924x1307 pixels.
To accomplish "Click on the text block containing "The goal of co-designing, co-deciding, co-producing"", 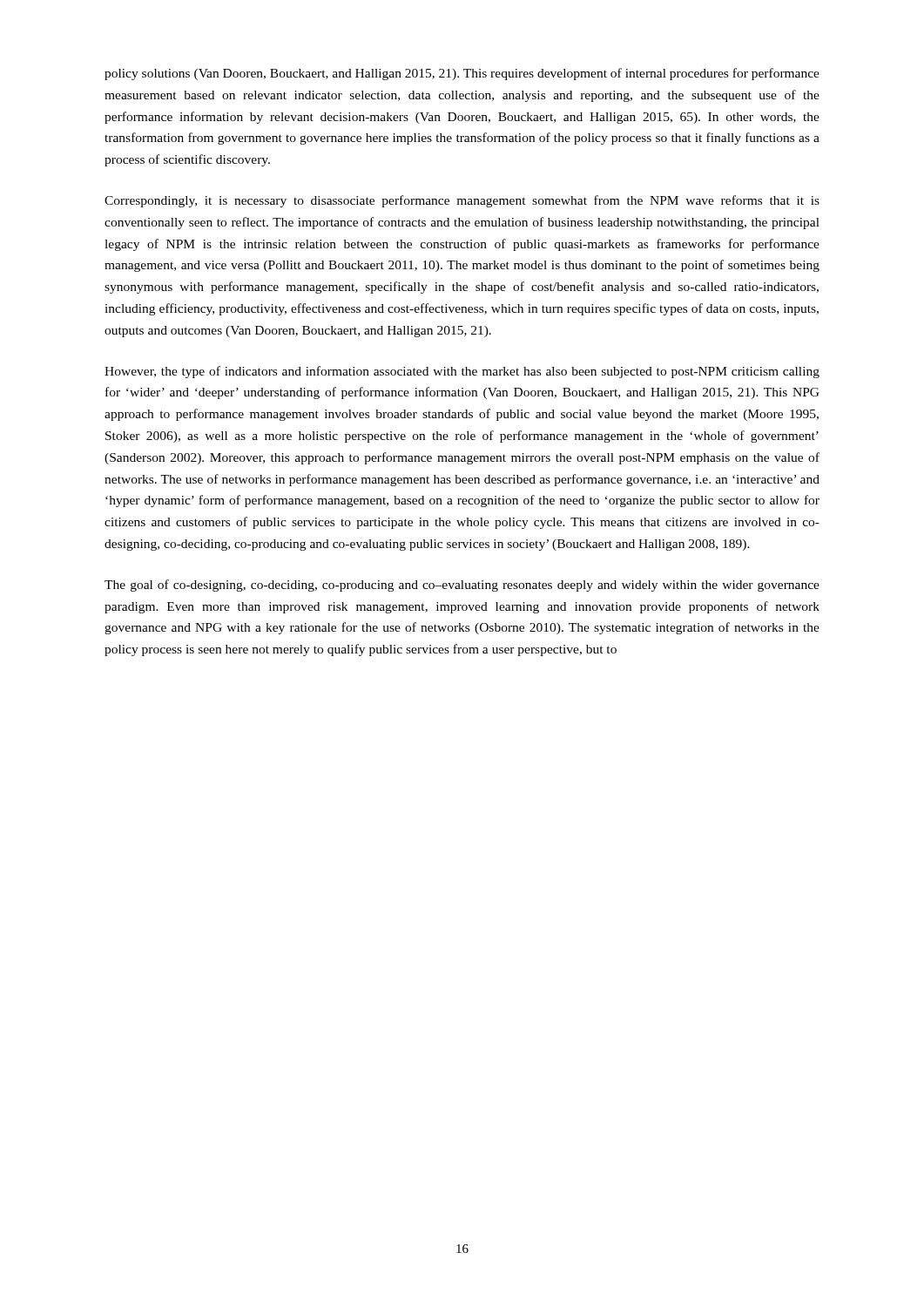I will tap(462, 616).
